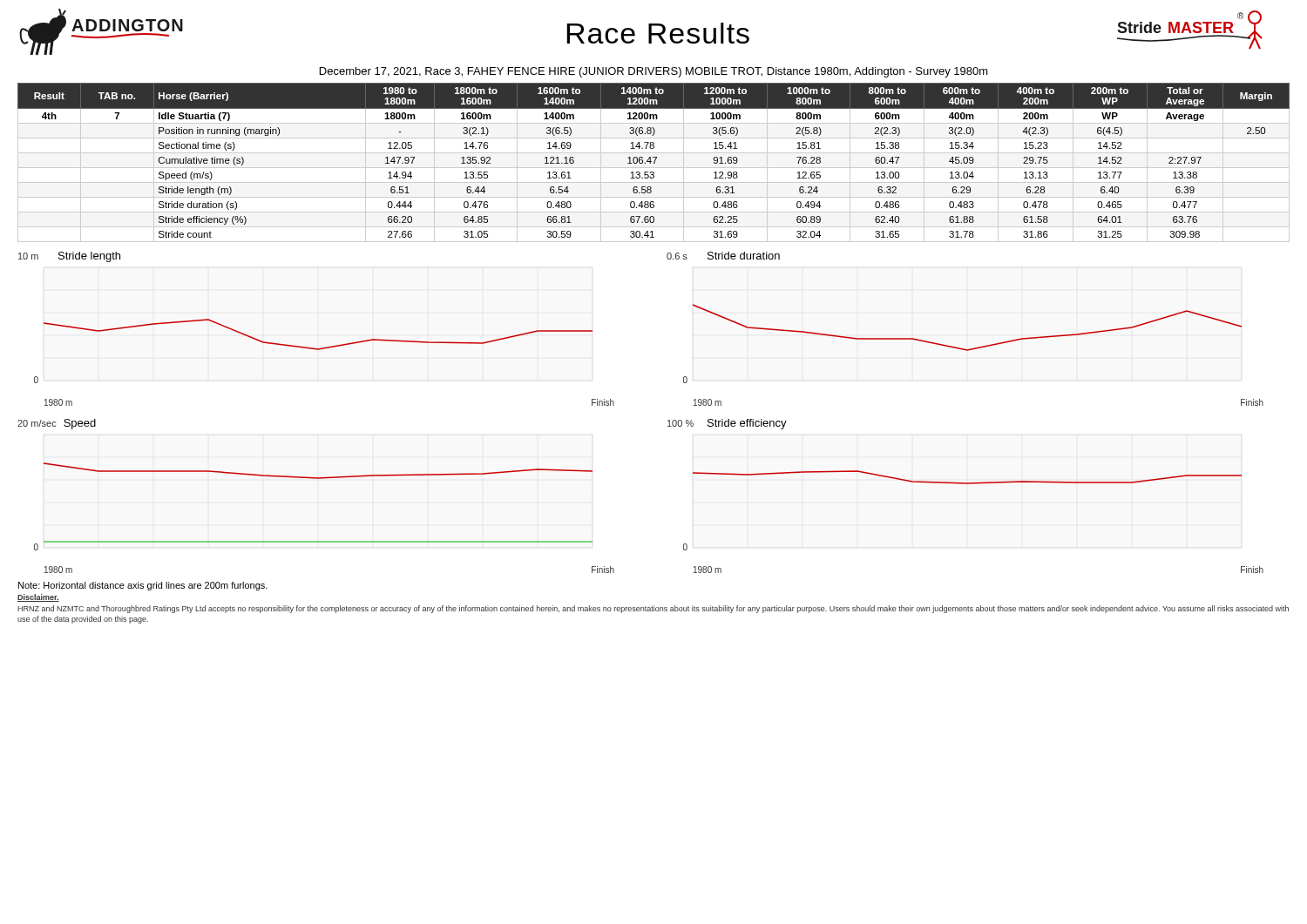This screenshot has width=1307, height=924.
Task: Click on the region starting "Note: Horizontal distance axis grid lines are"
Action: 143,585
